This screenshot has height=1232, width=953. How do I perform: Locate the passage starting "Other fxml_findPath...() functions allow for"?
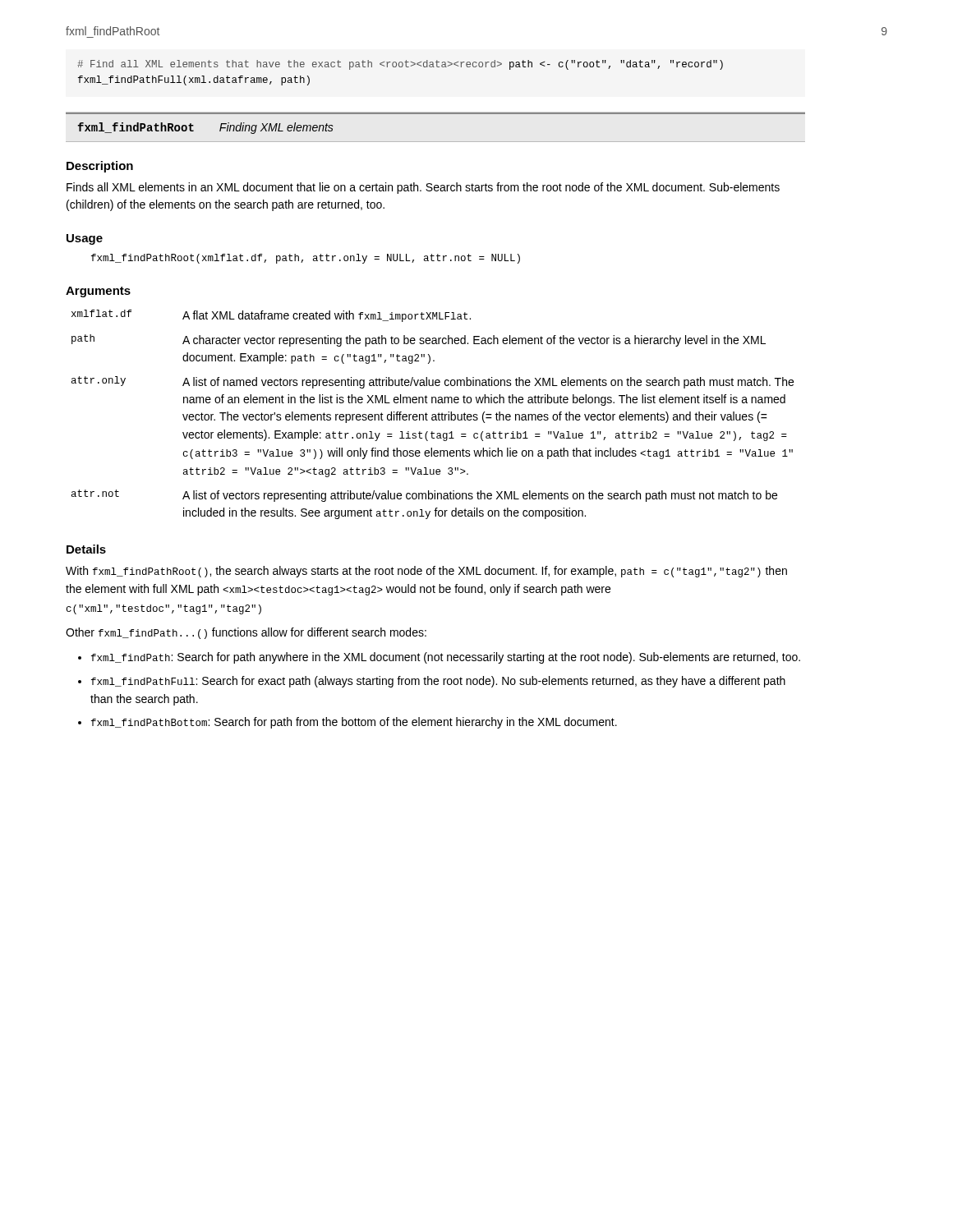(246, 633)
